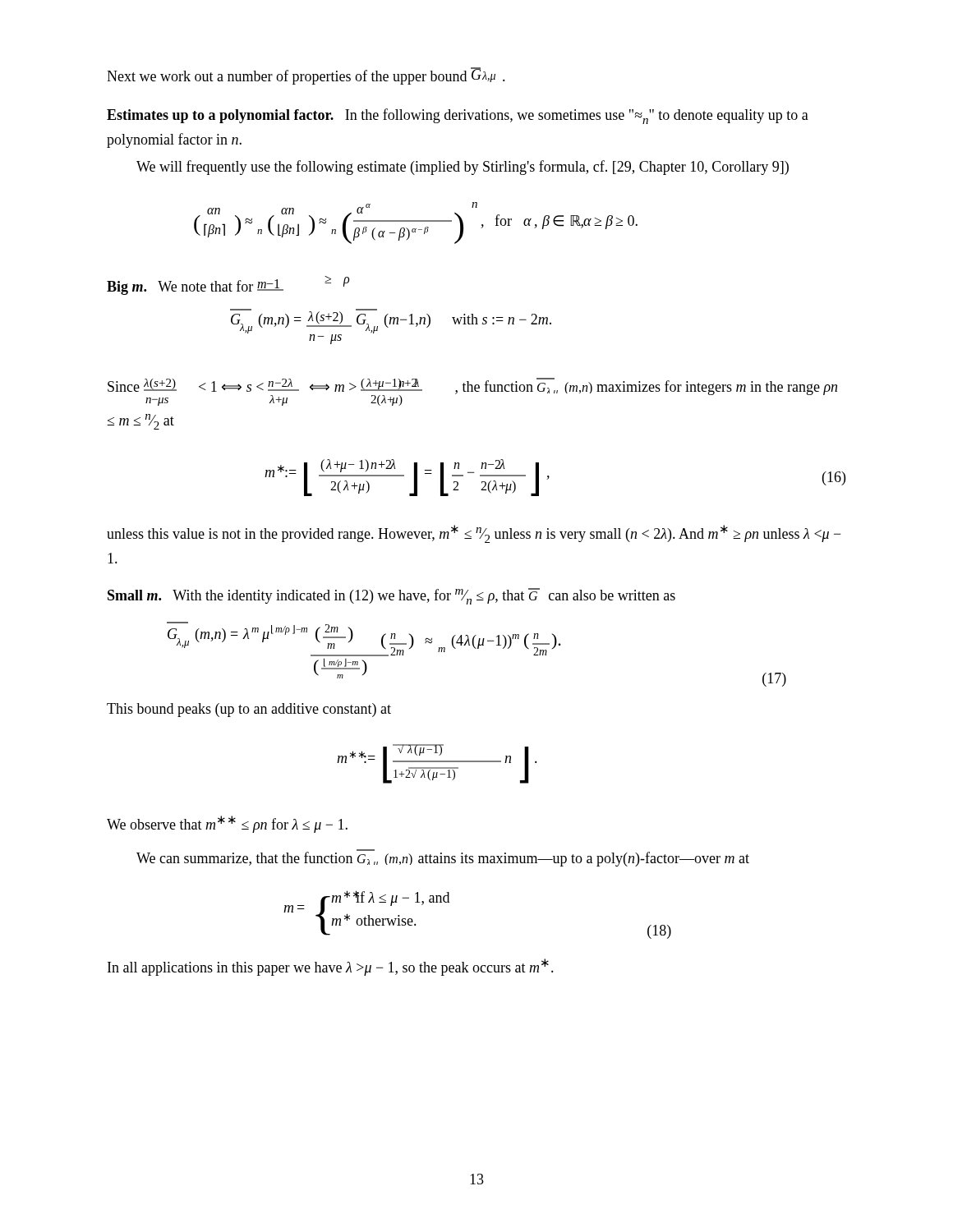Locate the text block starting "Small m. With the identity indicated"
Viewport: 953px width, 1232px height.
tap(391, 596)
